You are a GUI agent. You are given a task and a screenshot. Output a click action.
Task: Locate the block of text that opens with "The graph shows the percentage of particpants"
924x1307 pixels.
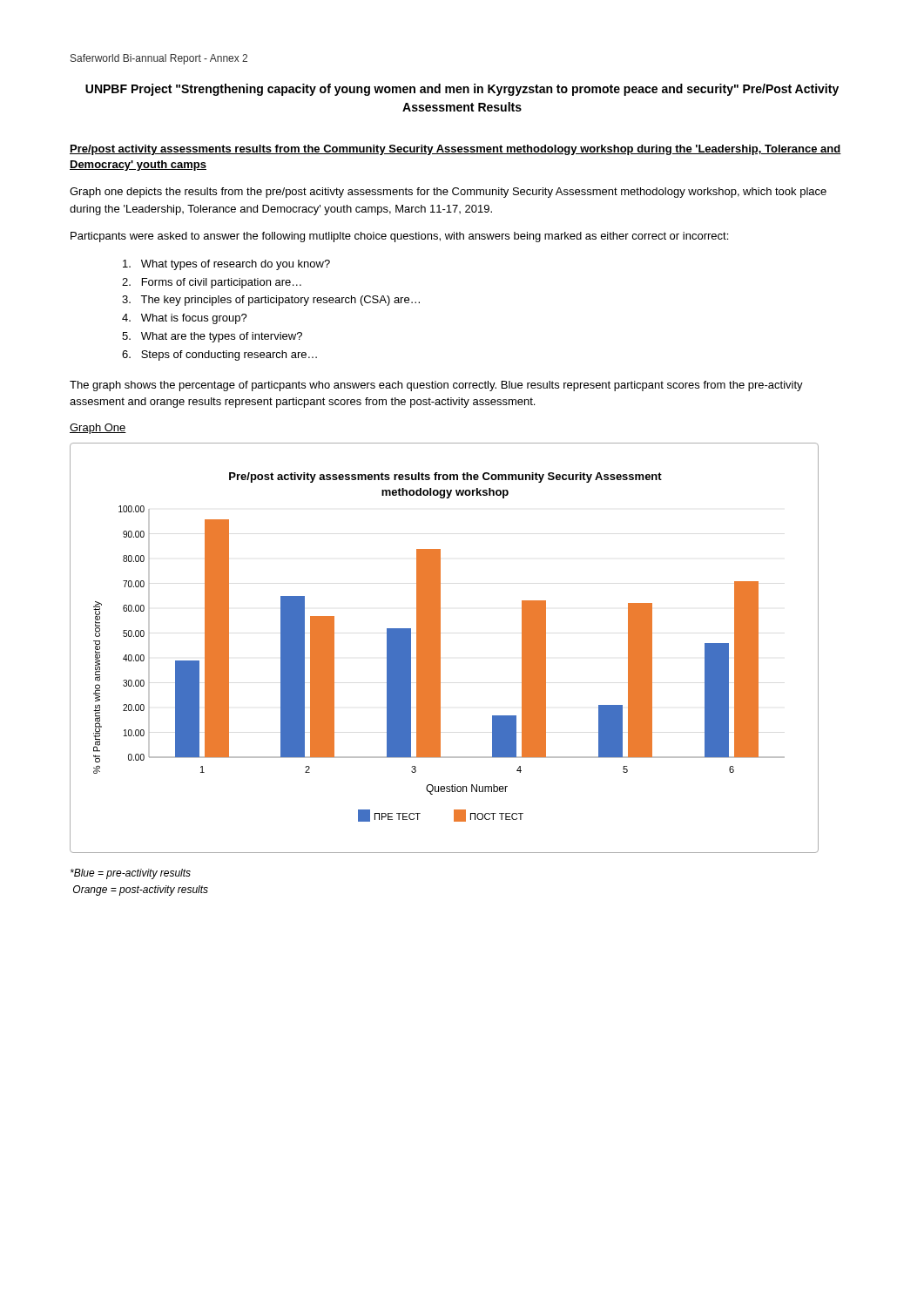tap(436, 393)
